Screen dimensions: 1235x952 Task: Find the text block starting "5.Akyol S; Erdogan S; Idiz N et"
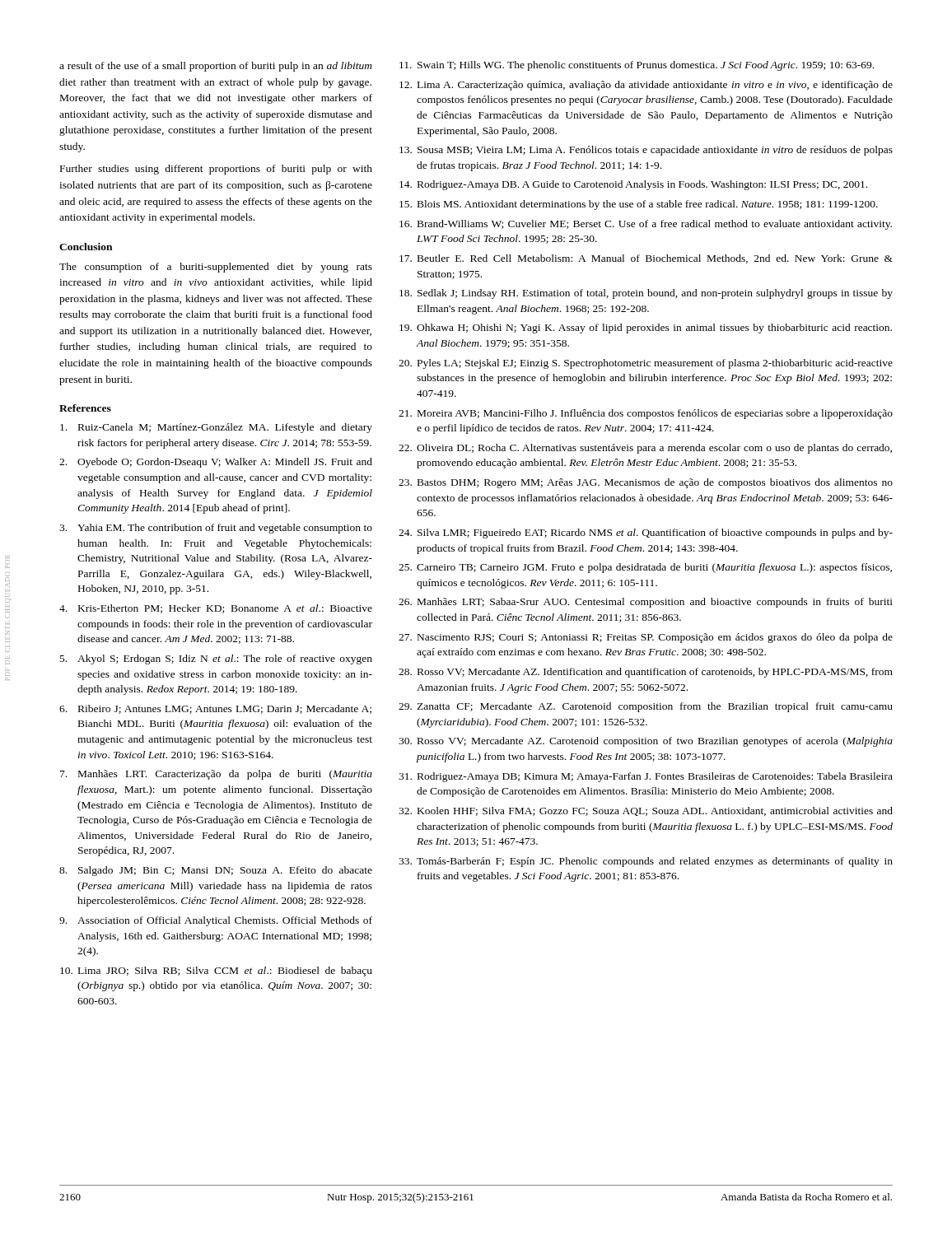(216, 674)
